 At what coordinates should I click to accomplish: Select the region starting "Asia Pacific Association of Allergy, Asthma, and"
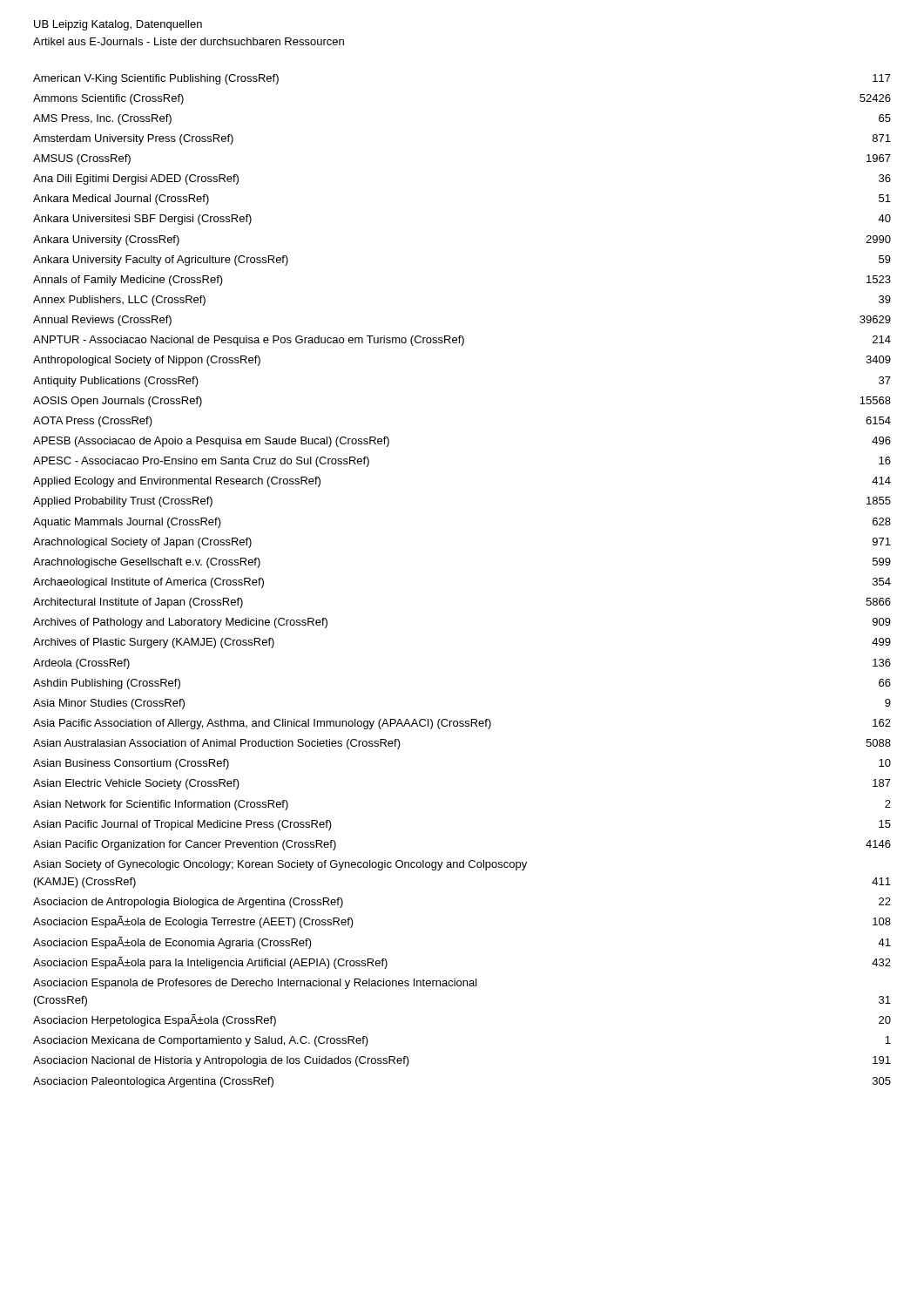click(x=462, y=723)
